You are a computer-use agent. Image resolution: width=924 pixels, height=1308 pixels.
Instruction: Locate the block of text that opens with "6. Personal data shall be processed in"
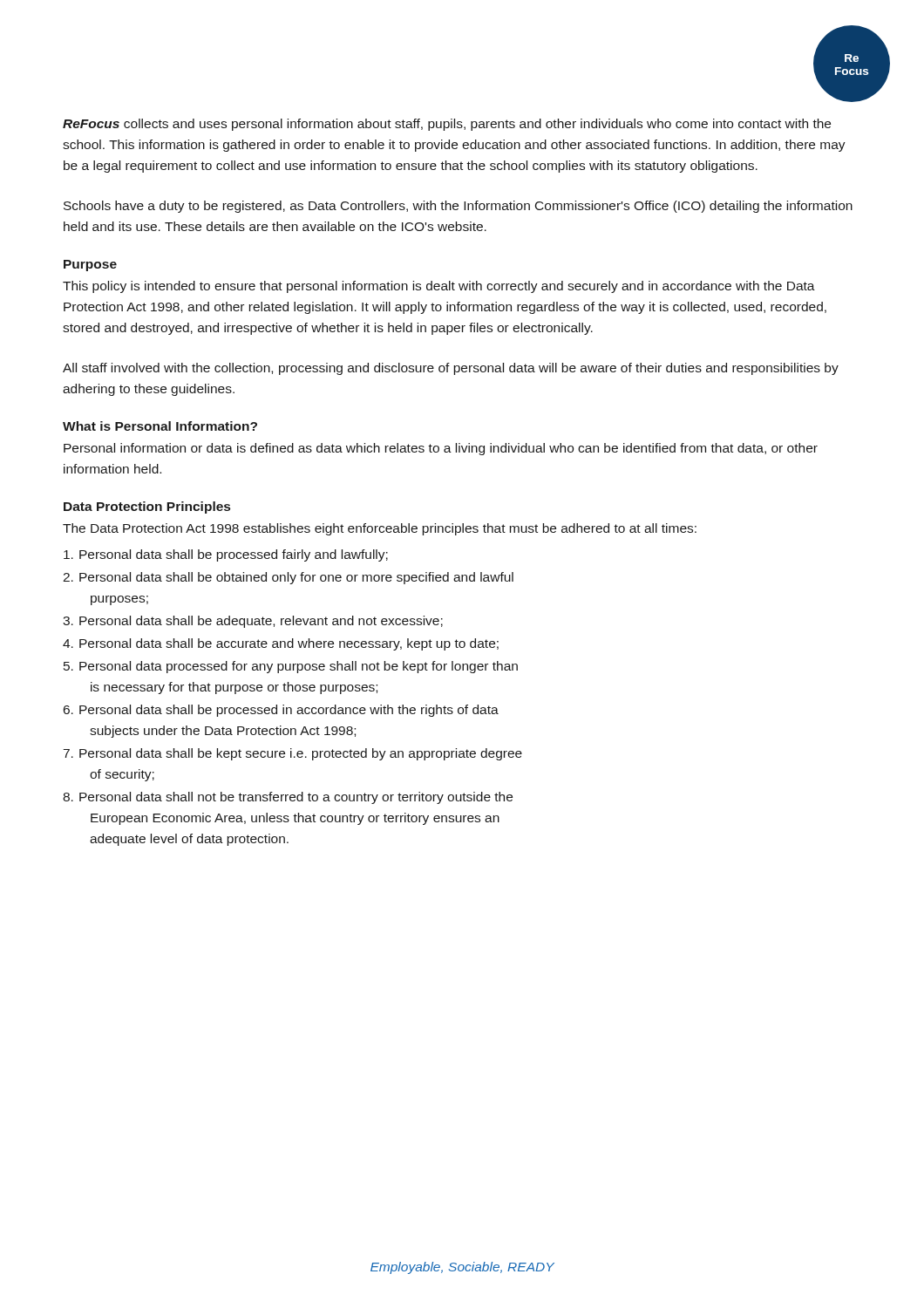point(462,721)
